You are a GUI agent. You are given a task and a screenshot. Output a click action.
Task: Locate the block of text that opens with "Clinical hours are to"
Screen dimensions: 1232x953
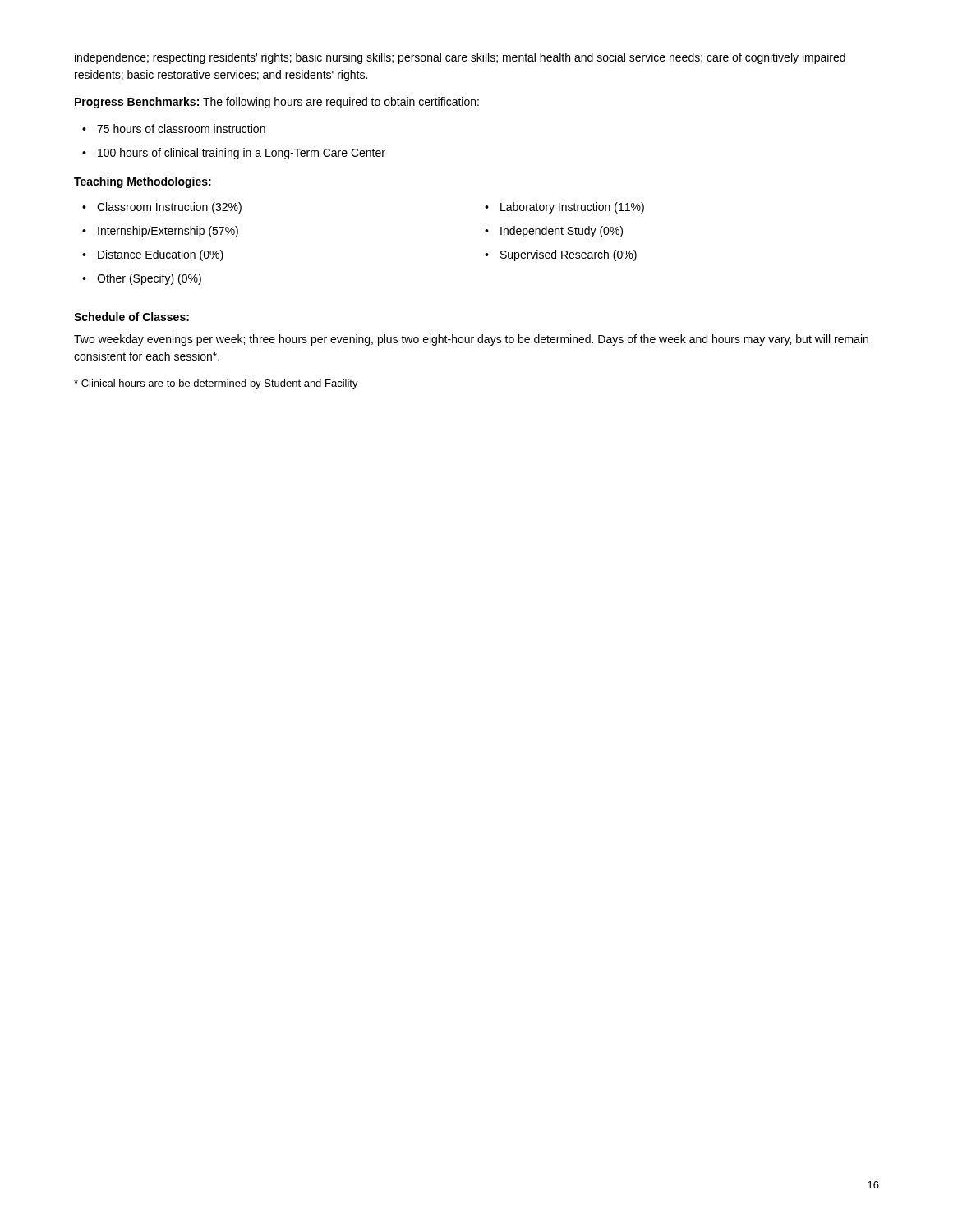[x=216, y=383]
